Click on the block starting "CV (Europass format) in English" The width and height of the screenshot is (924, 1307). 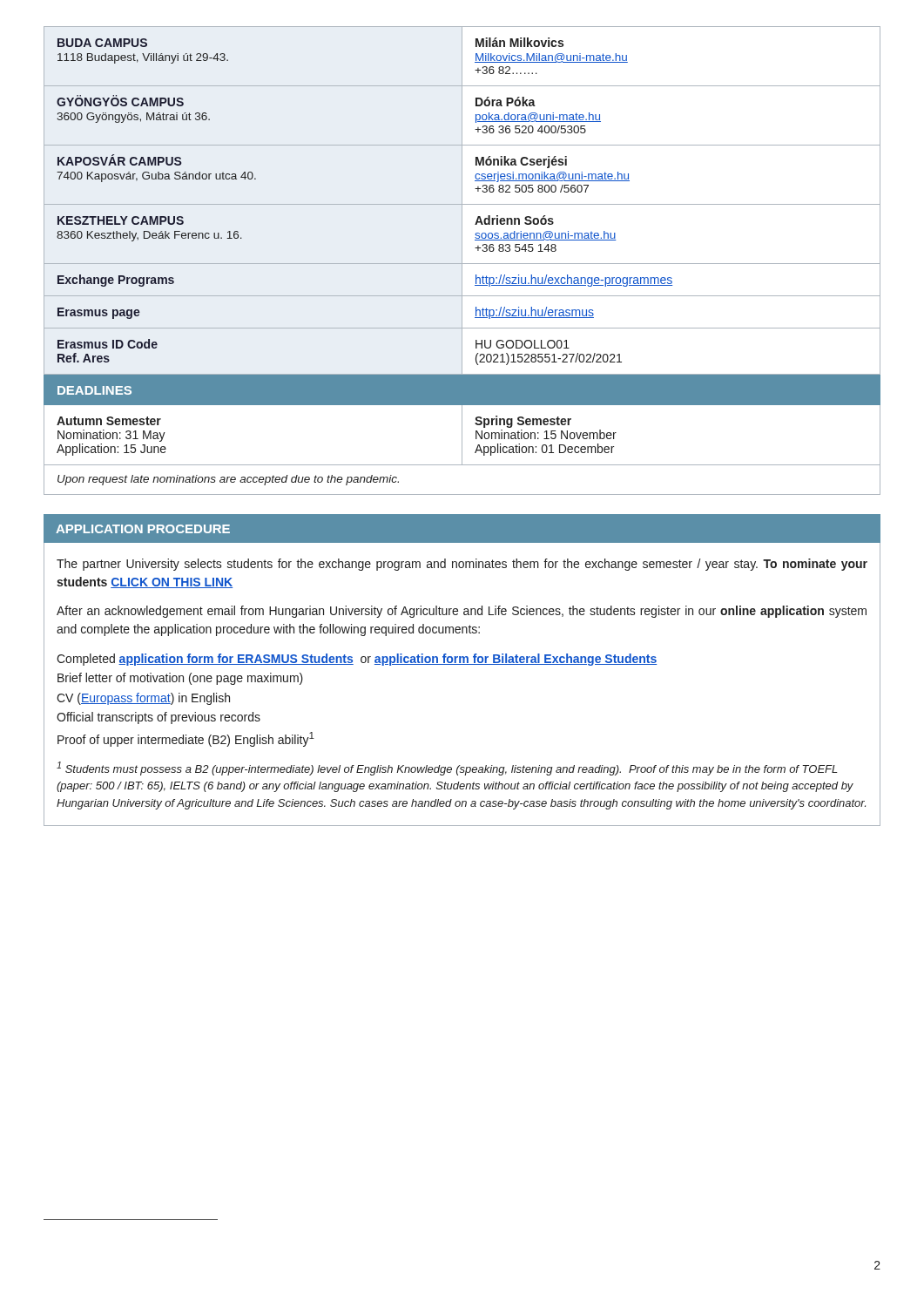coord(143,699)
